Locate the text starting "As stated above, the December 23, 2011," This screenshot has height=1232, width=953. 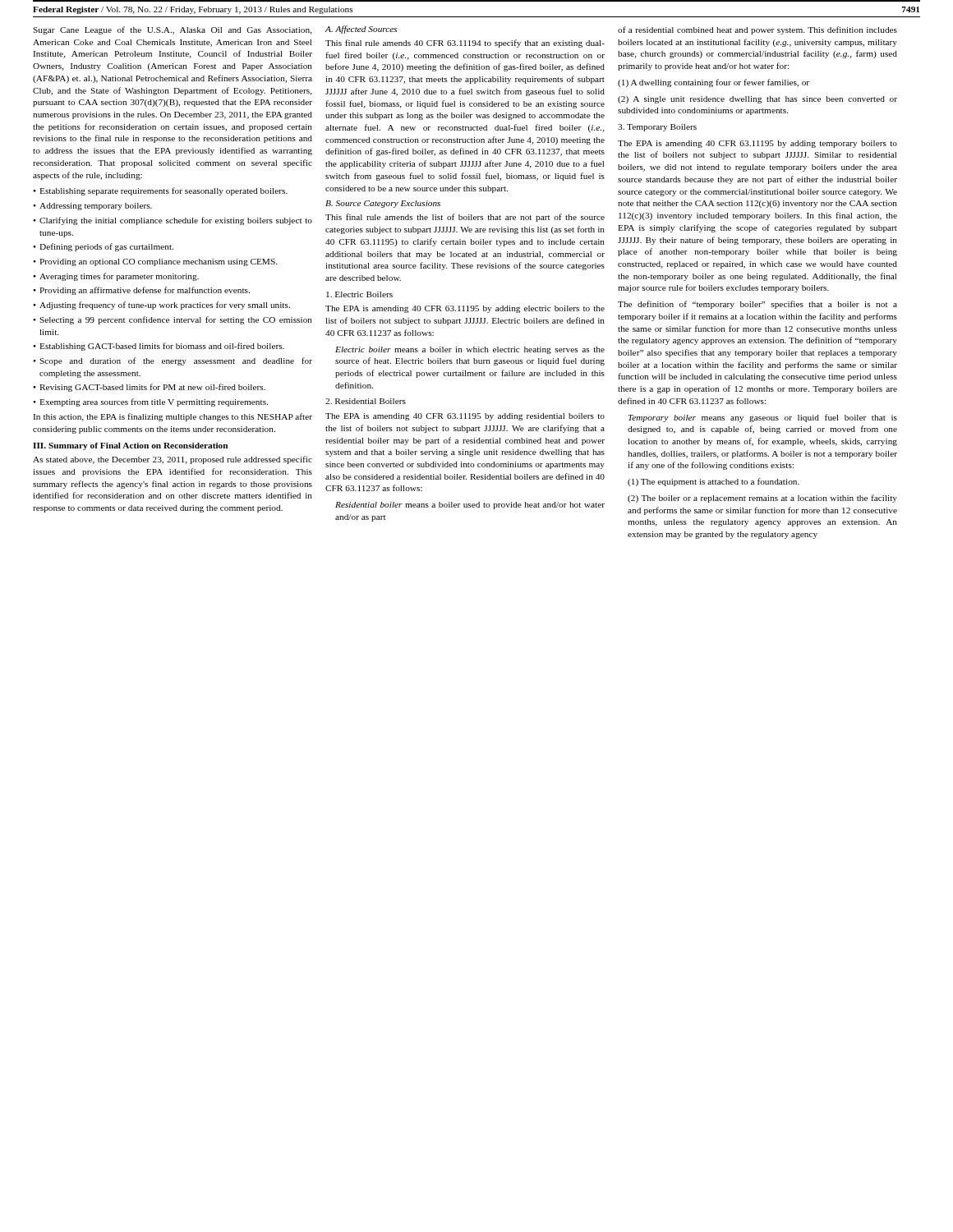pyautogui.click(x=173, y=484)
